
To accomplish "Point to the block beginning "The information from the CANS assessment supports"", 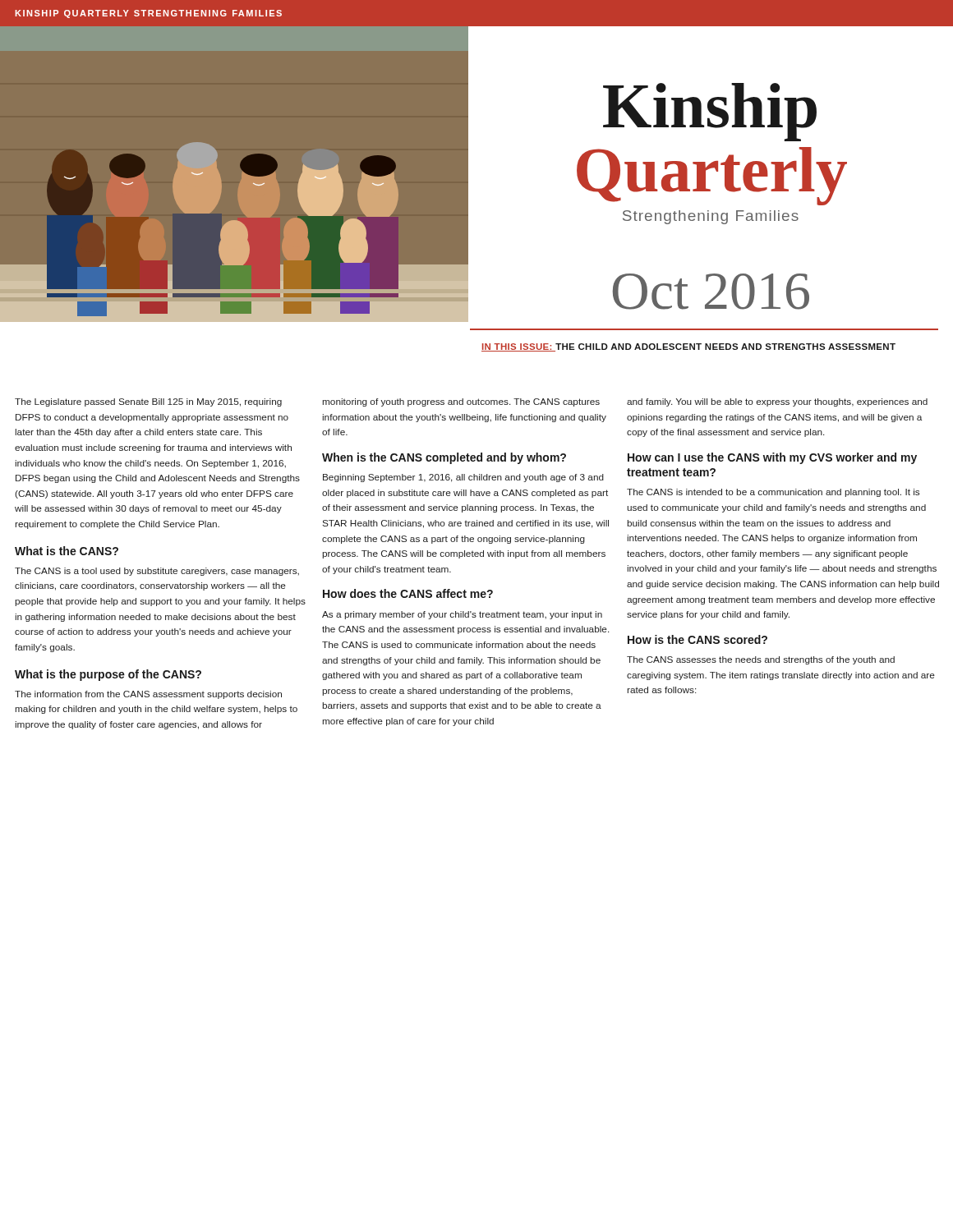I will (156, 709).
